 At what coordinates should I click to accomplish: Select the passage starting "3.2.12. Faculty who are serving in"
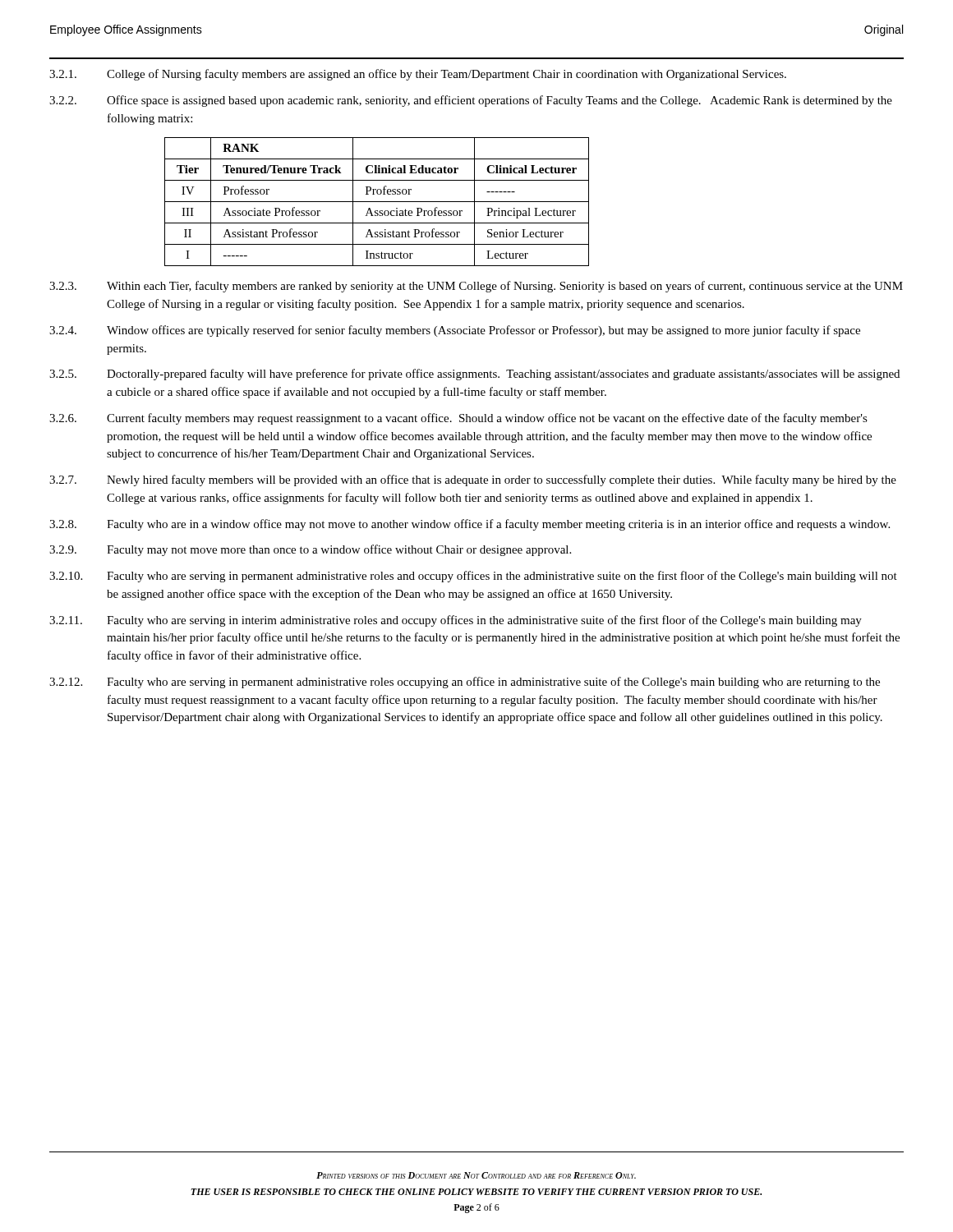click(476, 700)
